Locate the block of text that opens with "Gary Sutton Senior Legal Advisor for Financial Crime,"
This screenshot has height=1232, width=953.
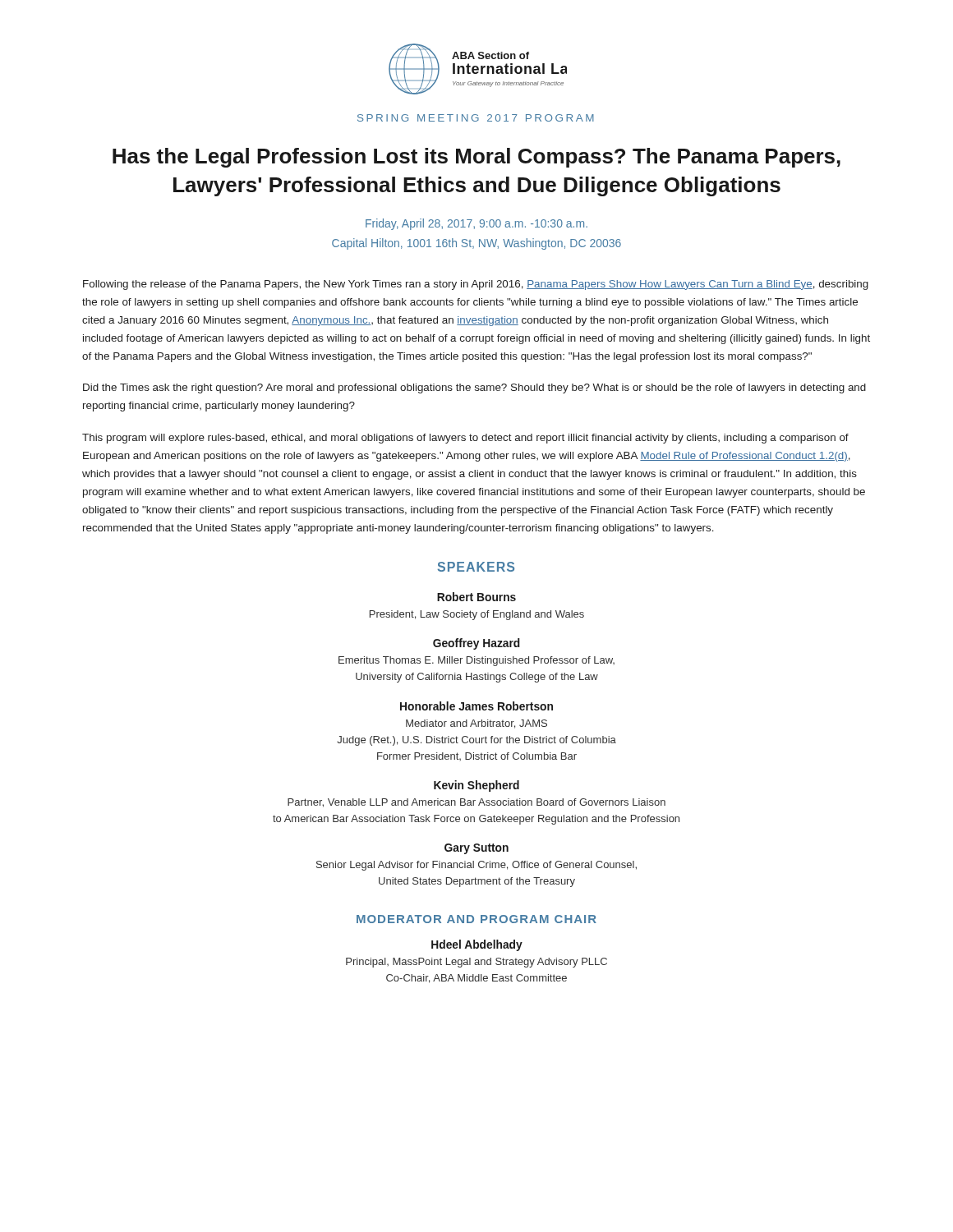(x=476, y=866)
